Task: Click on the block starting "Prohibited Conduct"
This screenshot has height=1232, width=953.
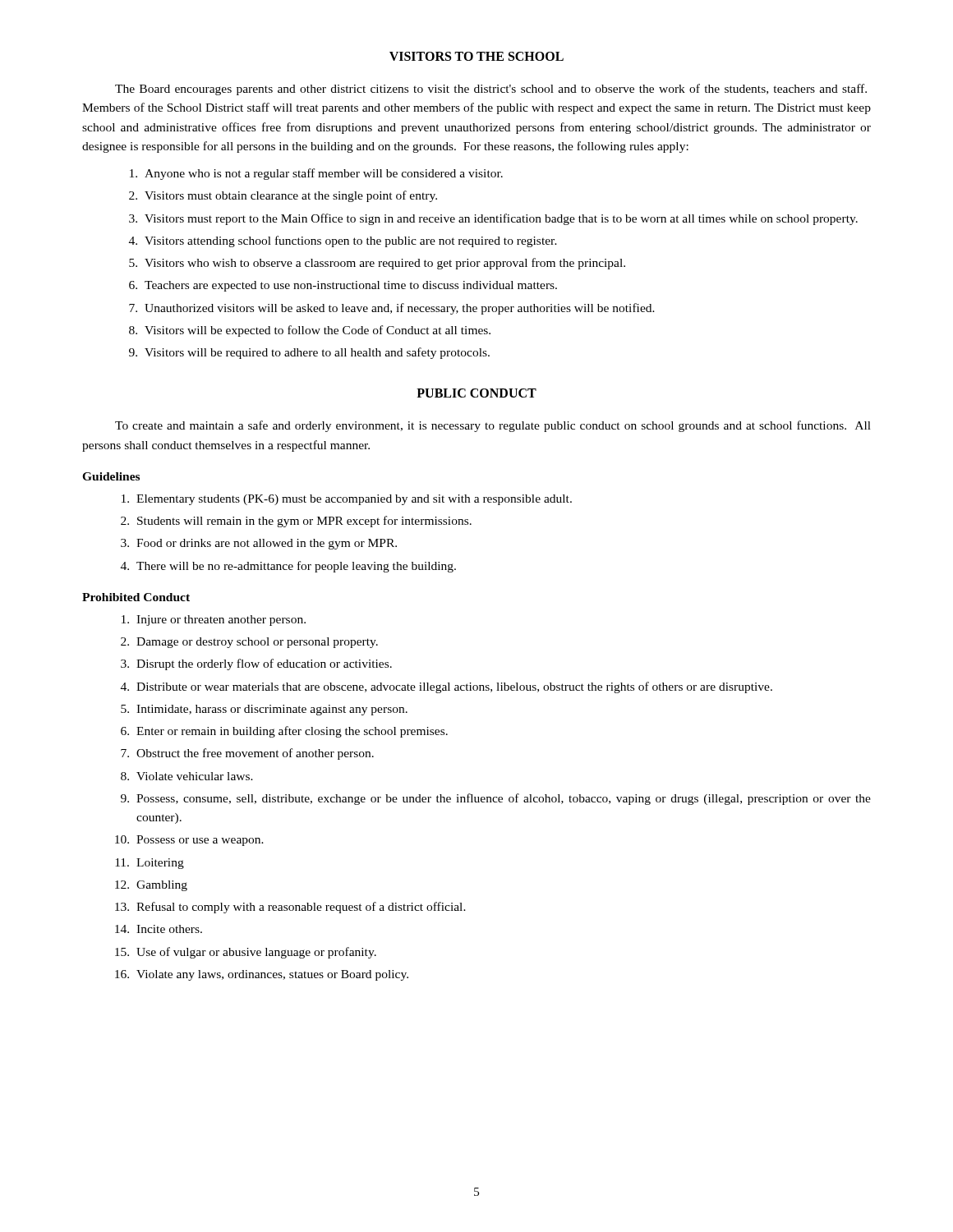Action: pos(136,596)
